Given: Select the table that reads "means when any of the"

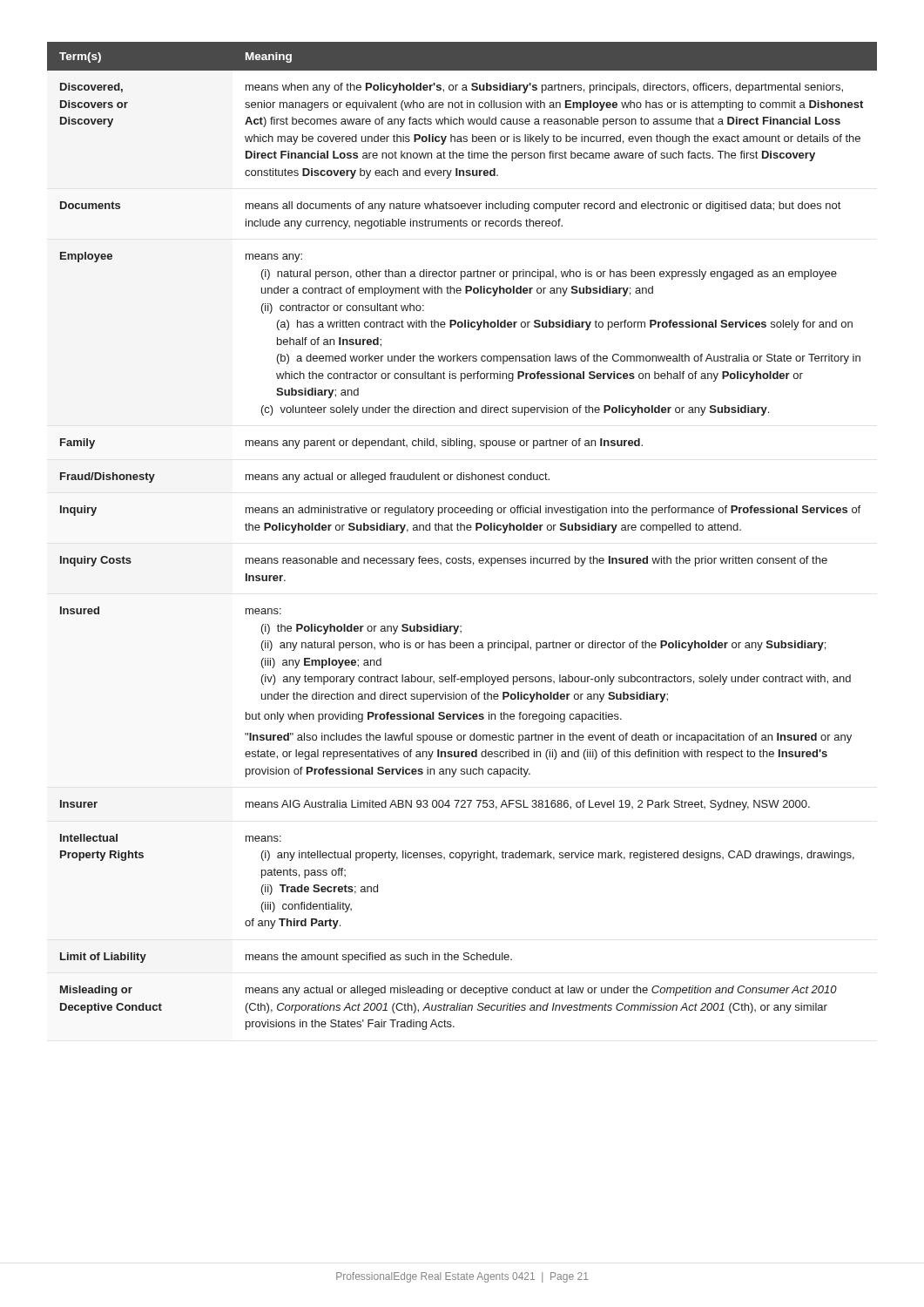Looking at the screenshot, I should [462, 541].
